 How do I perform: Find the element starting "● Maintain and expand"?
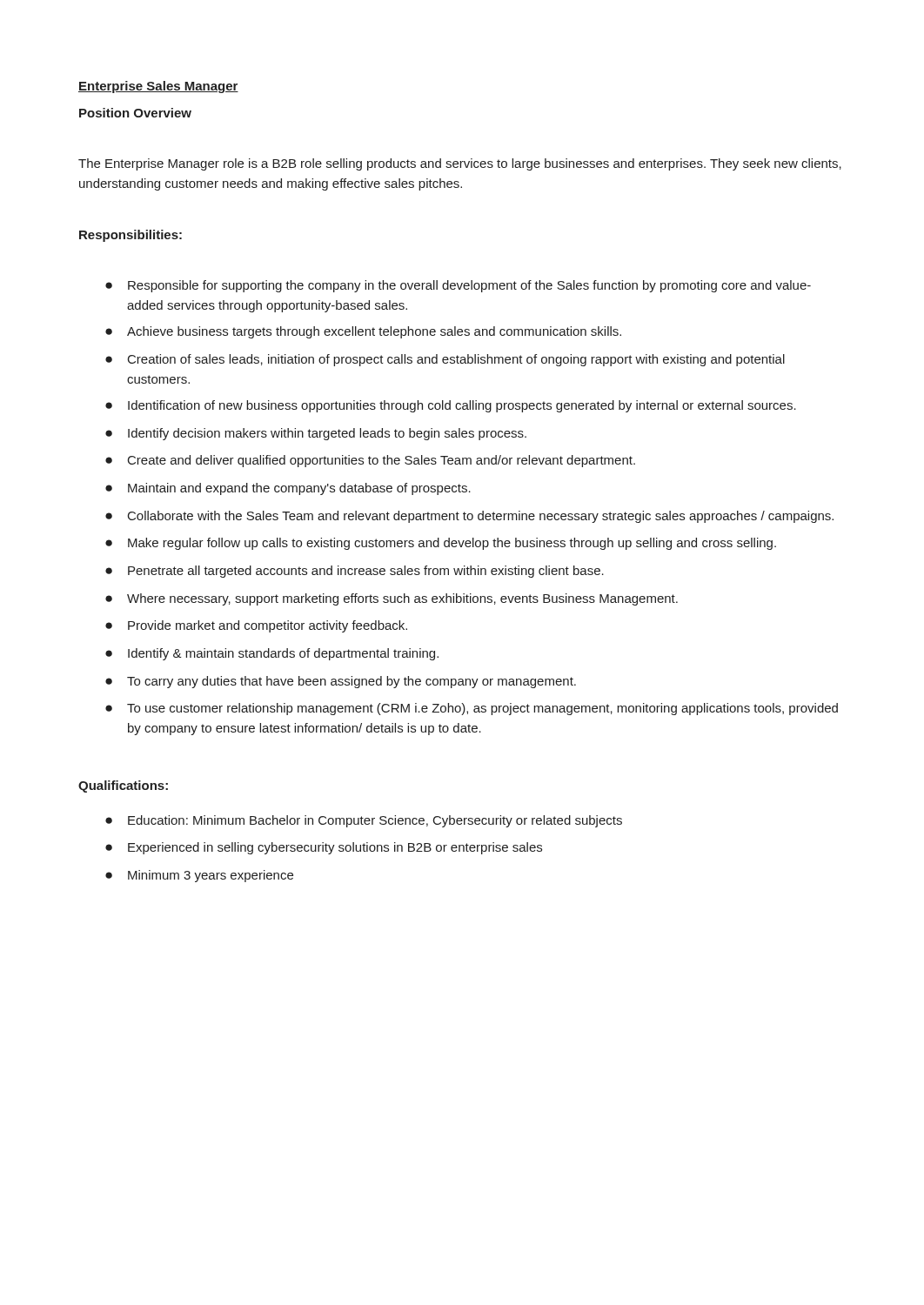475,488
